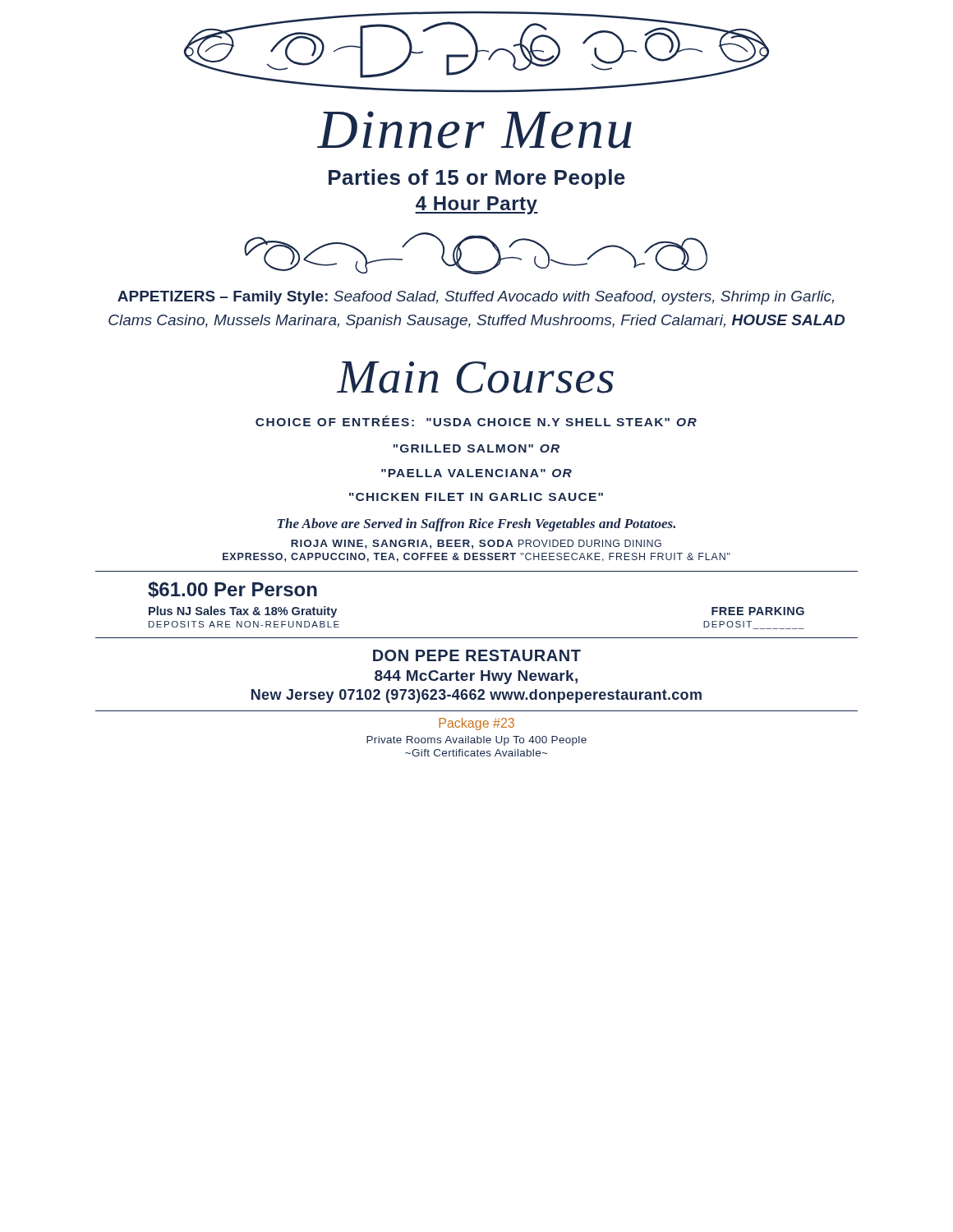Locate the text block that reads "Parties of 15"
Screen dimensions: 1232x953
click(476, 177)
